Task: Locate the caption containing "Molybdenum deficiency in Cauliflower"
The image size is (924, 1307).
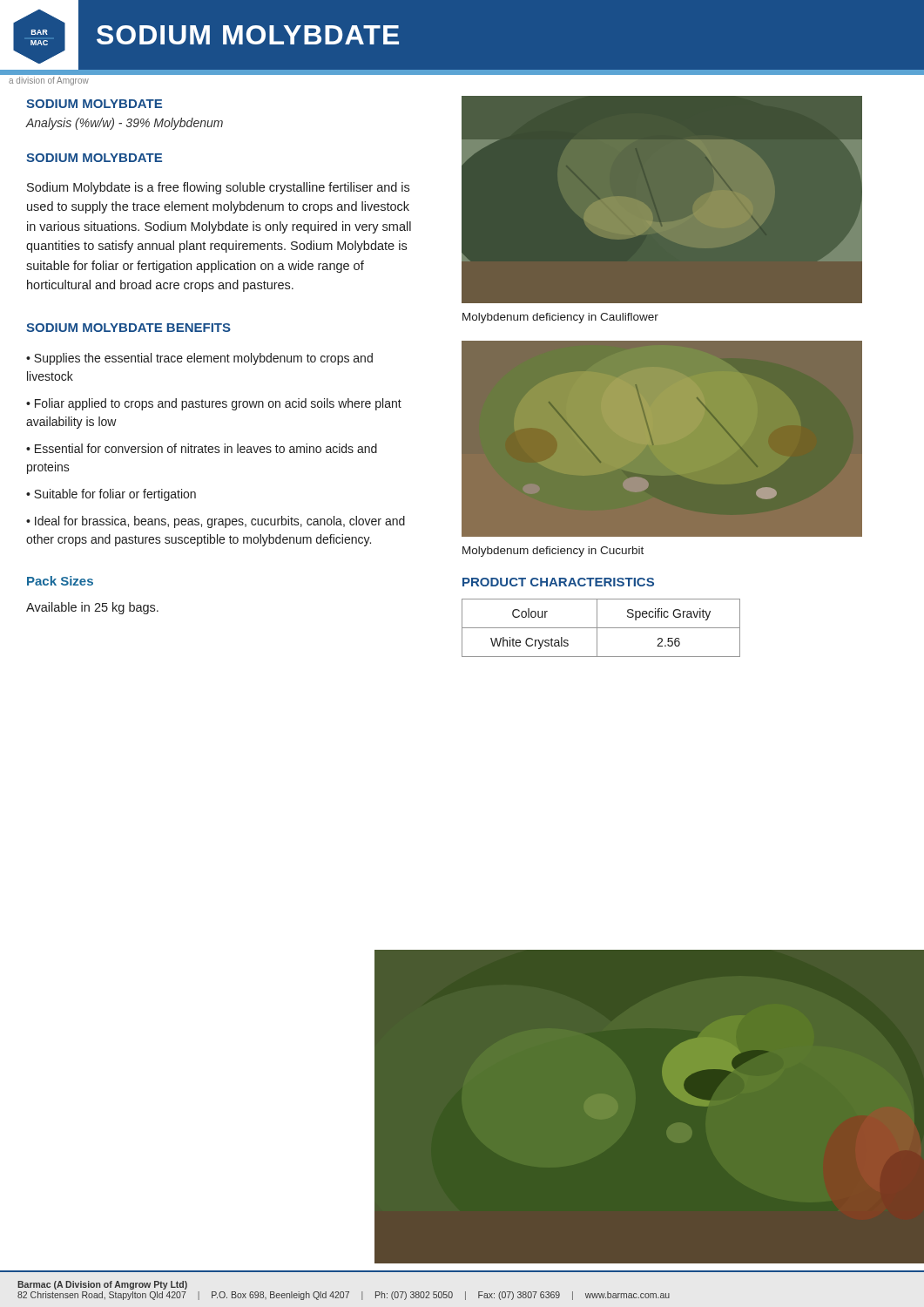Action: click(560, 317)
